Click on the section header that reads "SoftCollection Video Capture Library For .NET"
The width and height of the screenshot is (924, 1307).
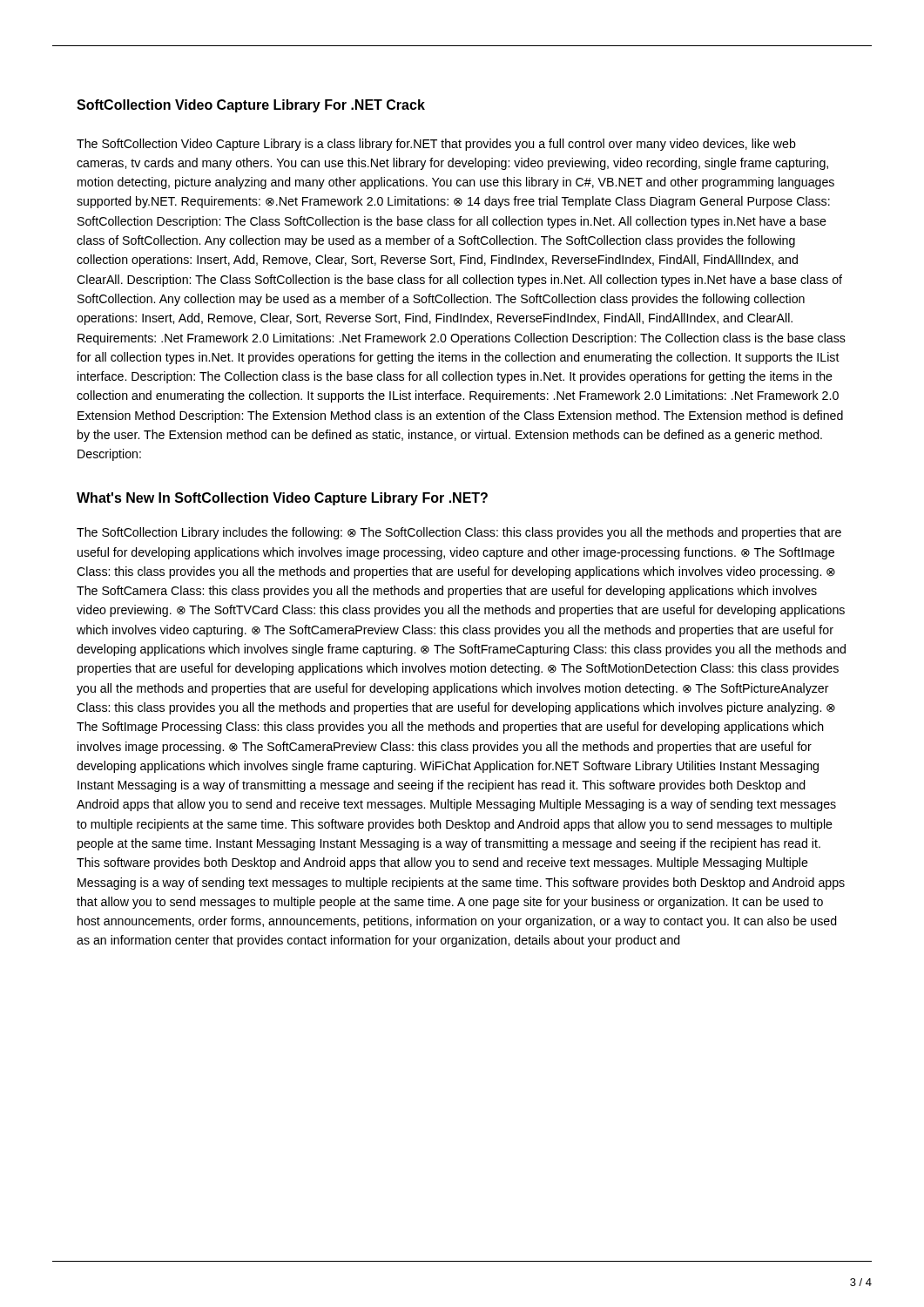251,106
